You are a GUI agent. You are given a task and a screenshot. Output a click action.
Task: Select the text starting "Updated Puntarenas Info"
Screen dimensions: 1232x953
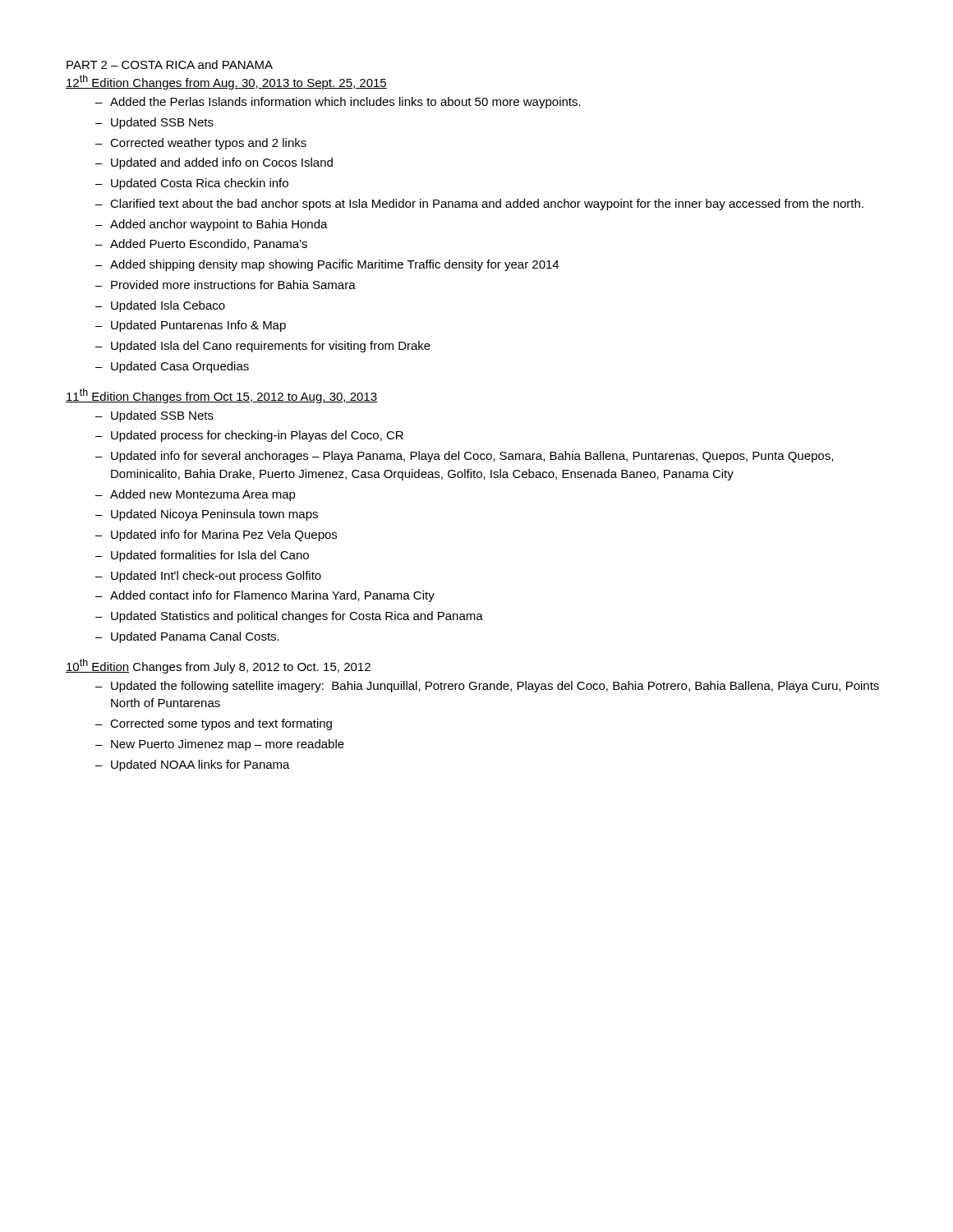(198, 325)
